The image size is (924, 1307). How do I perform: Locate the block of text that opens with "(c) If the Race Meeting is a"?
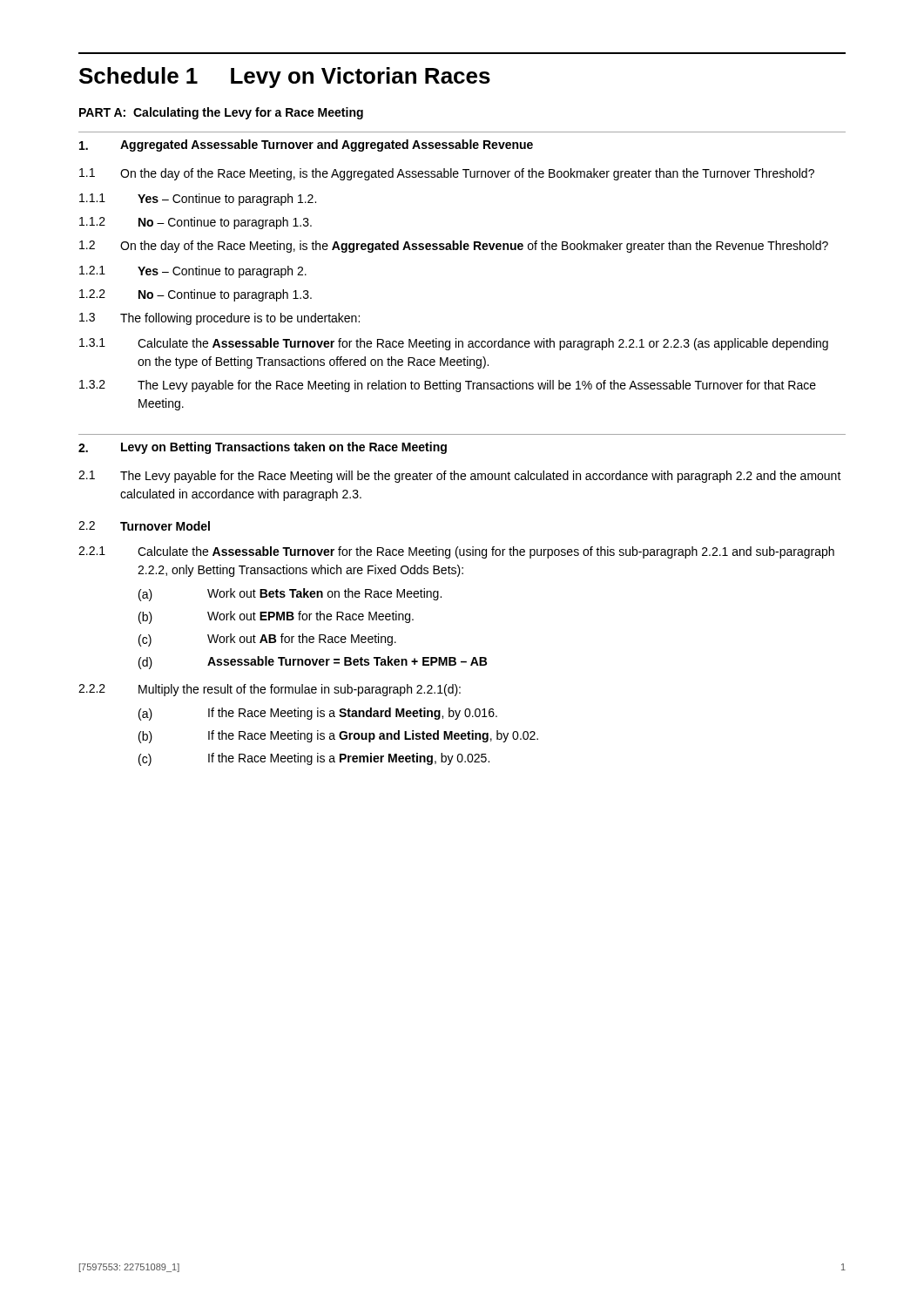pos(492,759)
